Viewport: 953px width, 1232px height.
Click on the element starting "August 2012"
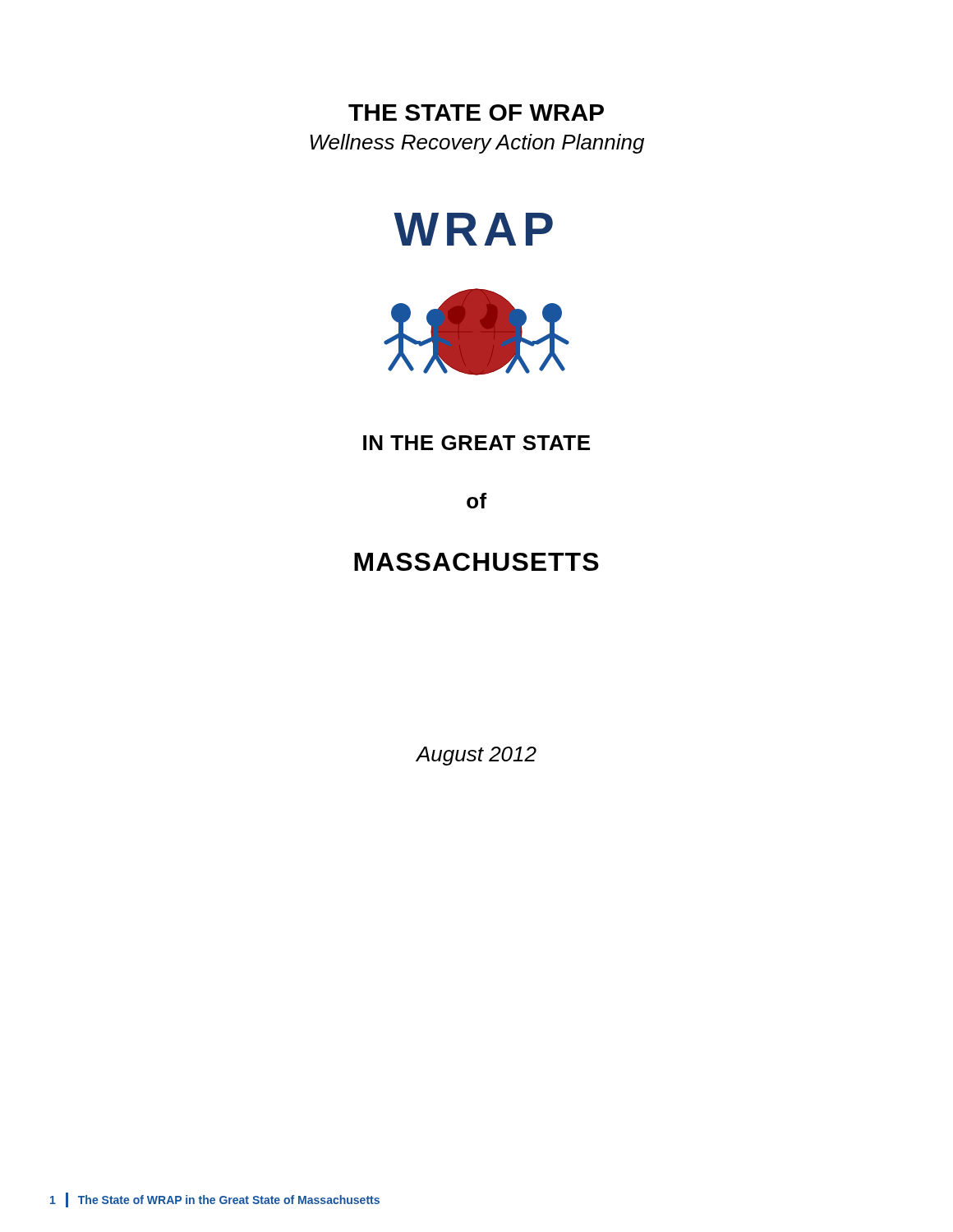click(x=476, y=754)
